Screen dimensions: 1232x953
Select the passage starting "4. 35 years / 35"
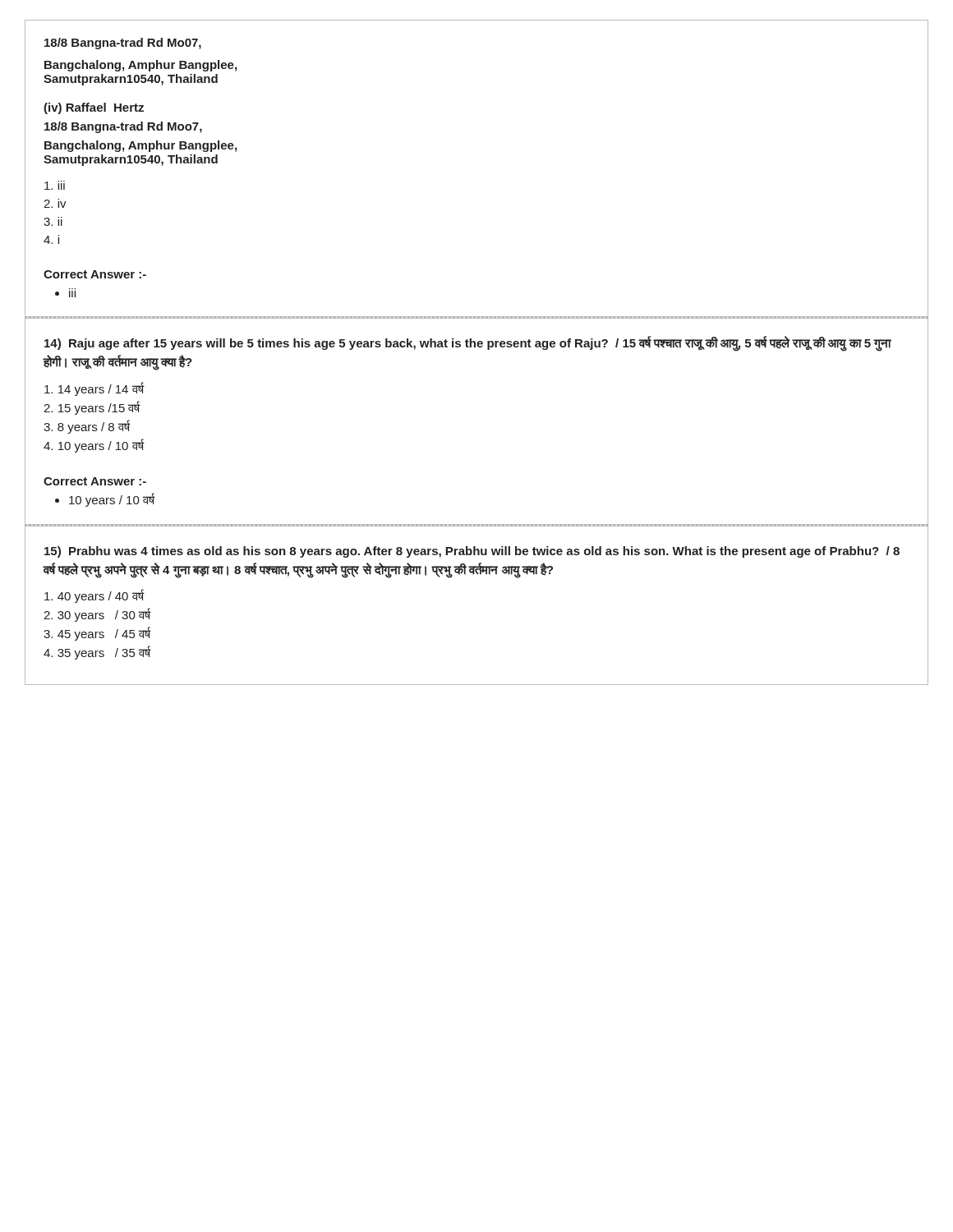click(x=97, y=653)
